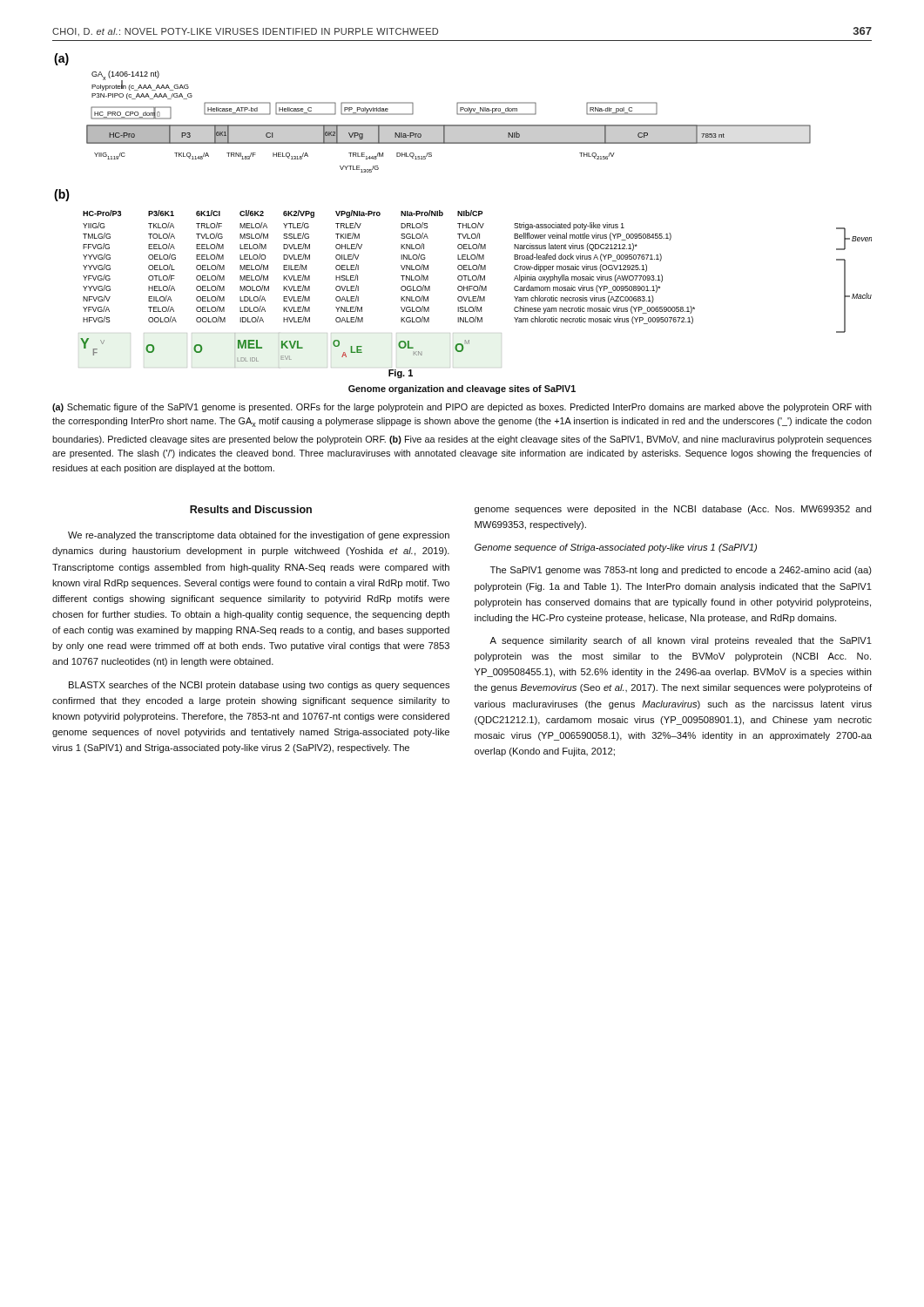
Task: Find the text block with the text "Genome sequence of Striga-associated poty-like virus 1"
Action: [616, 548]
